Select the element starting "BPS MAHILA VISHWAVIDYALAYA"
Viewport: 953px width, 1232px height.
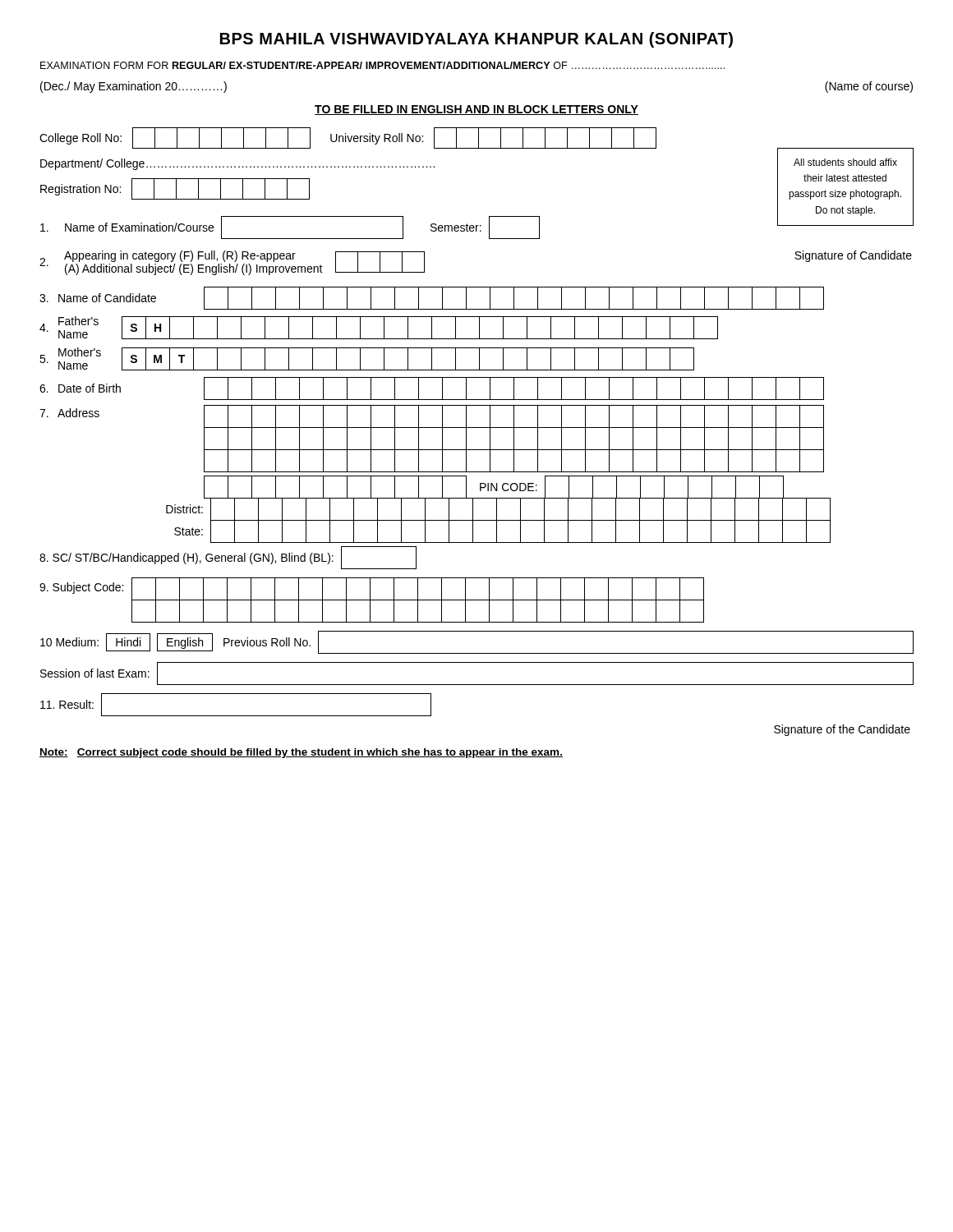[x=476, y=39]
